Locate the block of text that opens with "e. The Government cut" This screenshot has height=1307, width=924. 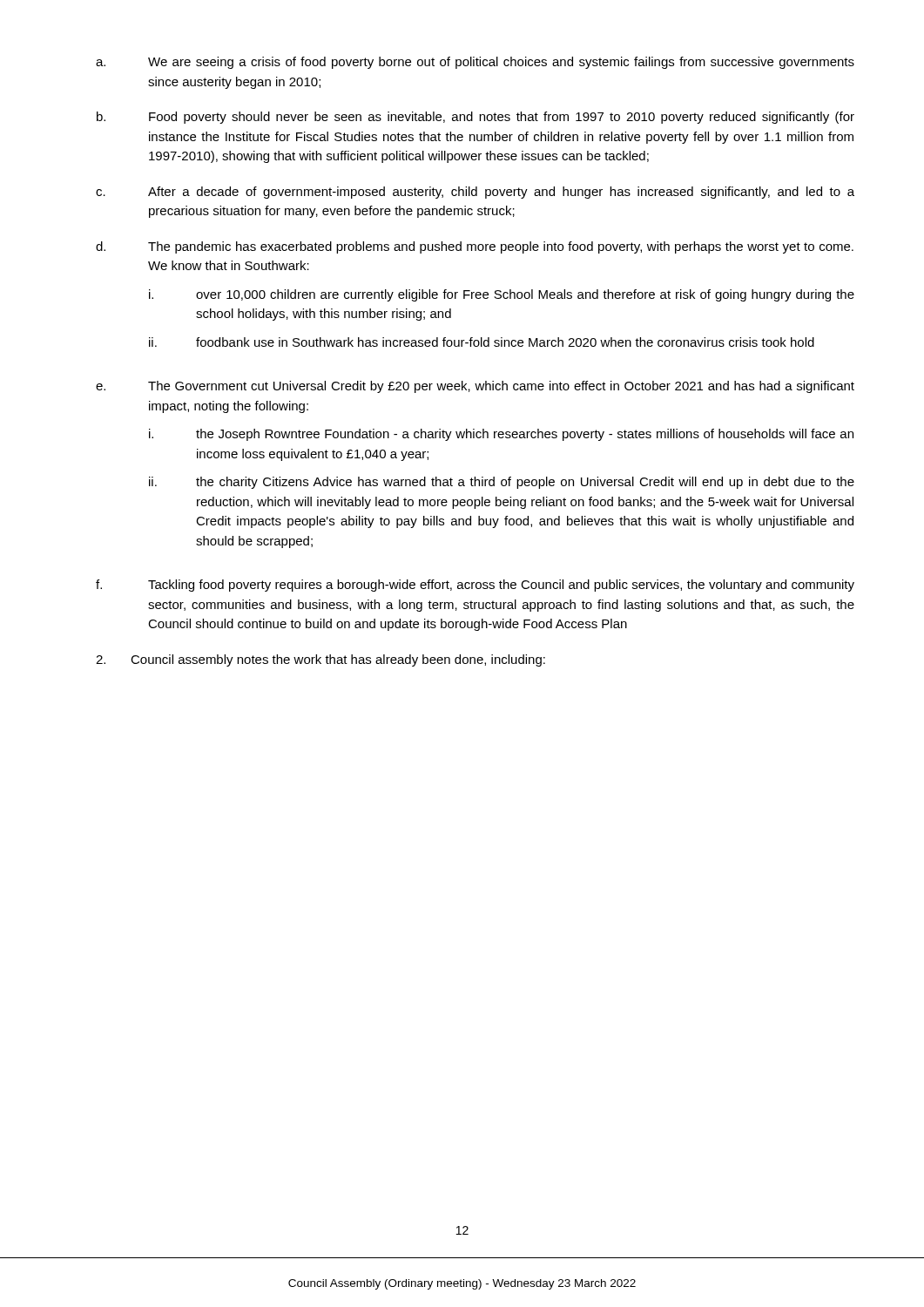point(475,468)
